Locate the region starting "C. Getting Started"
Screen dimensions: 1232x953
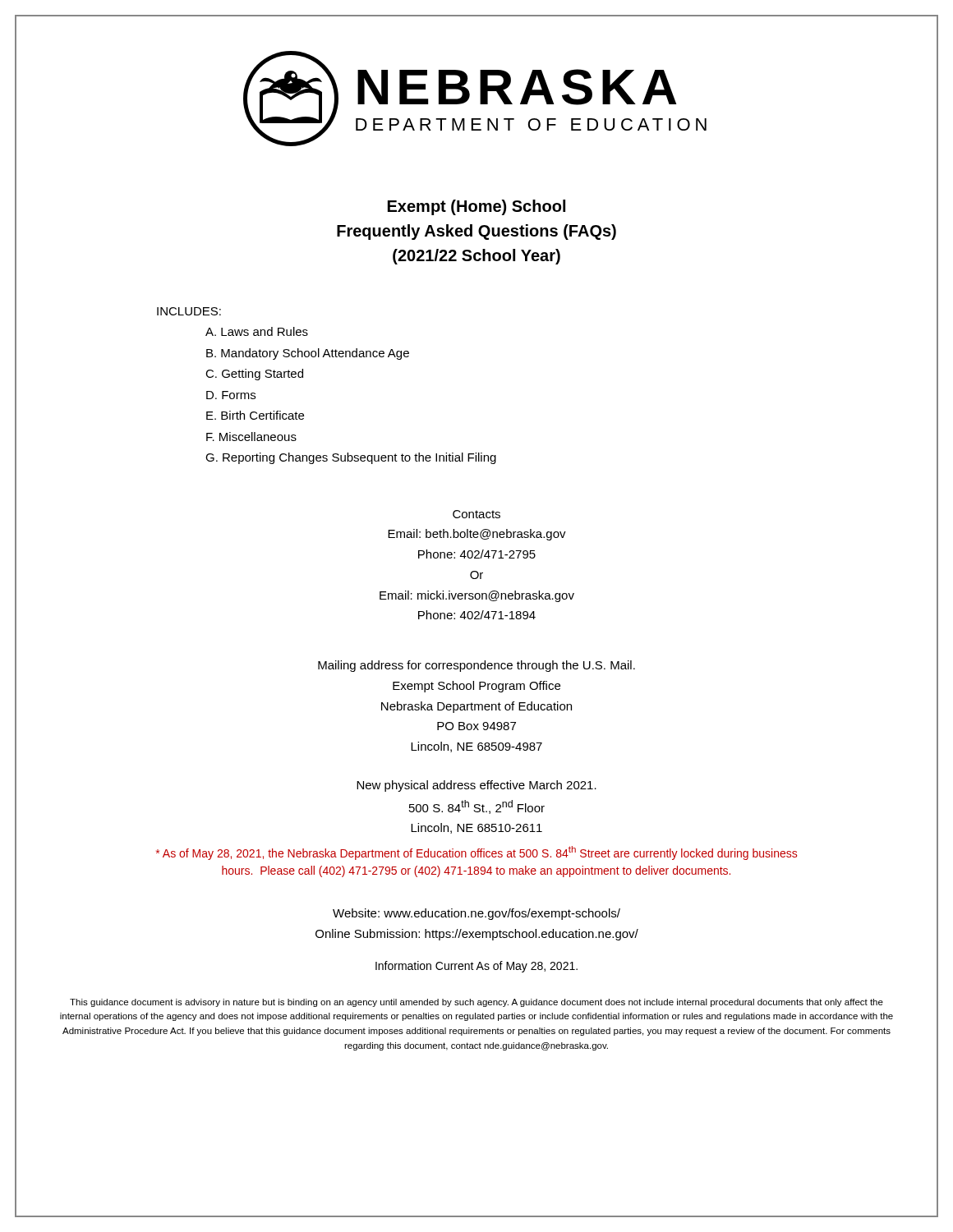click(x=255, y=373)
